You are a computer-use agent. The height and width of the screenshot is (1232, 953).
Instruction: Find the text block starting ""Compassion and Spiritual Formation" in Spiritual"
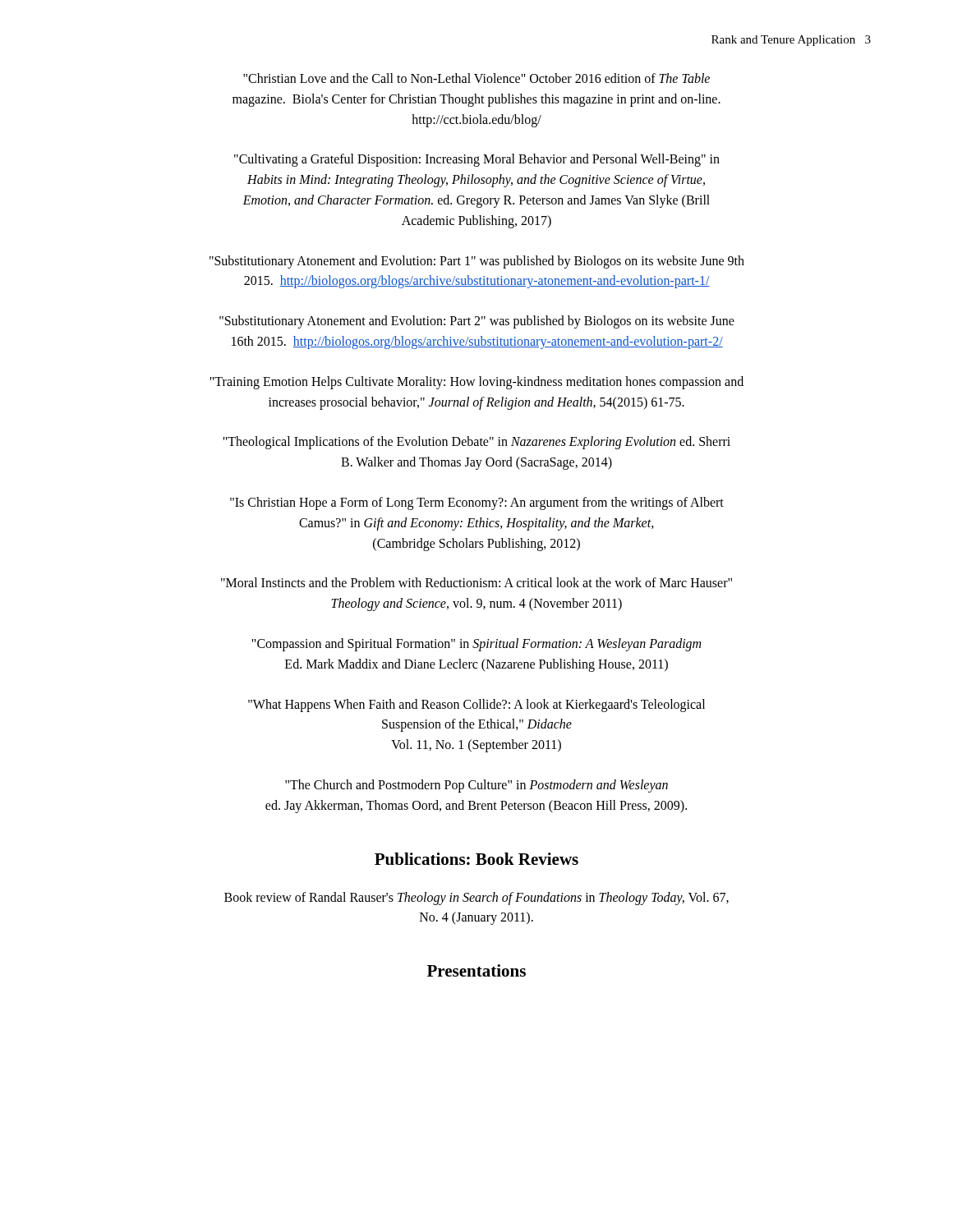tap(476, 654)
